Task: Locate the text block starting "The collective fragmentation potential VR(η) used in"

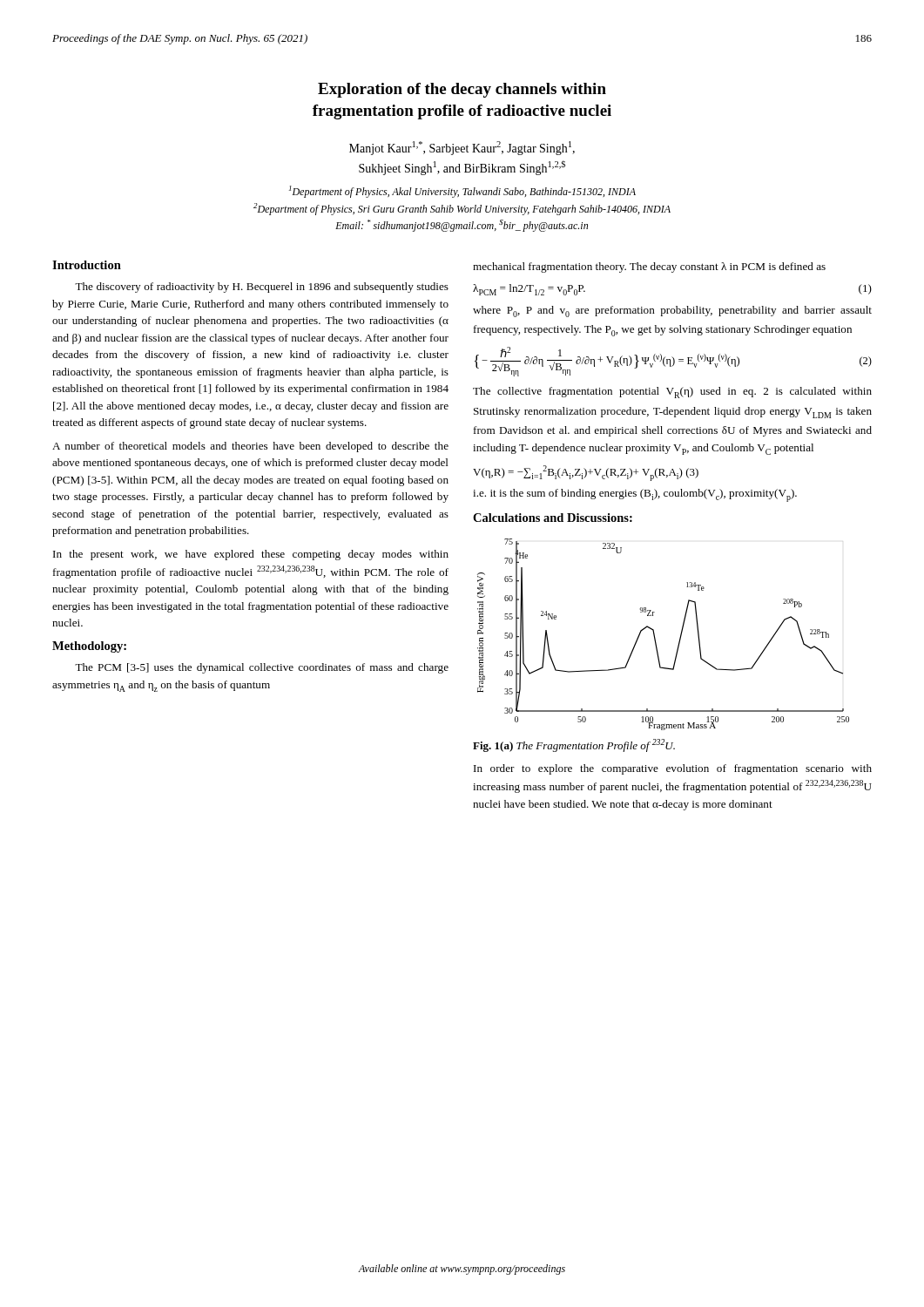Action: coord(672,421)
